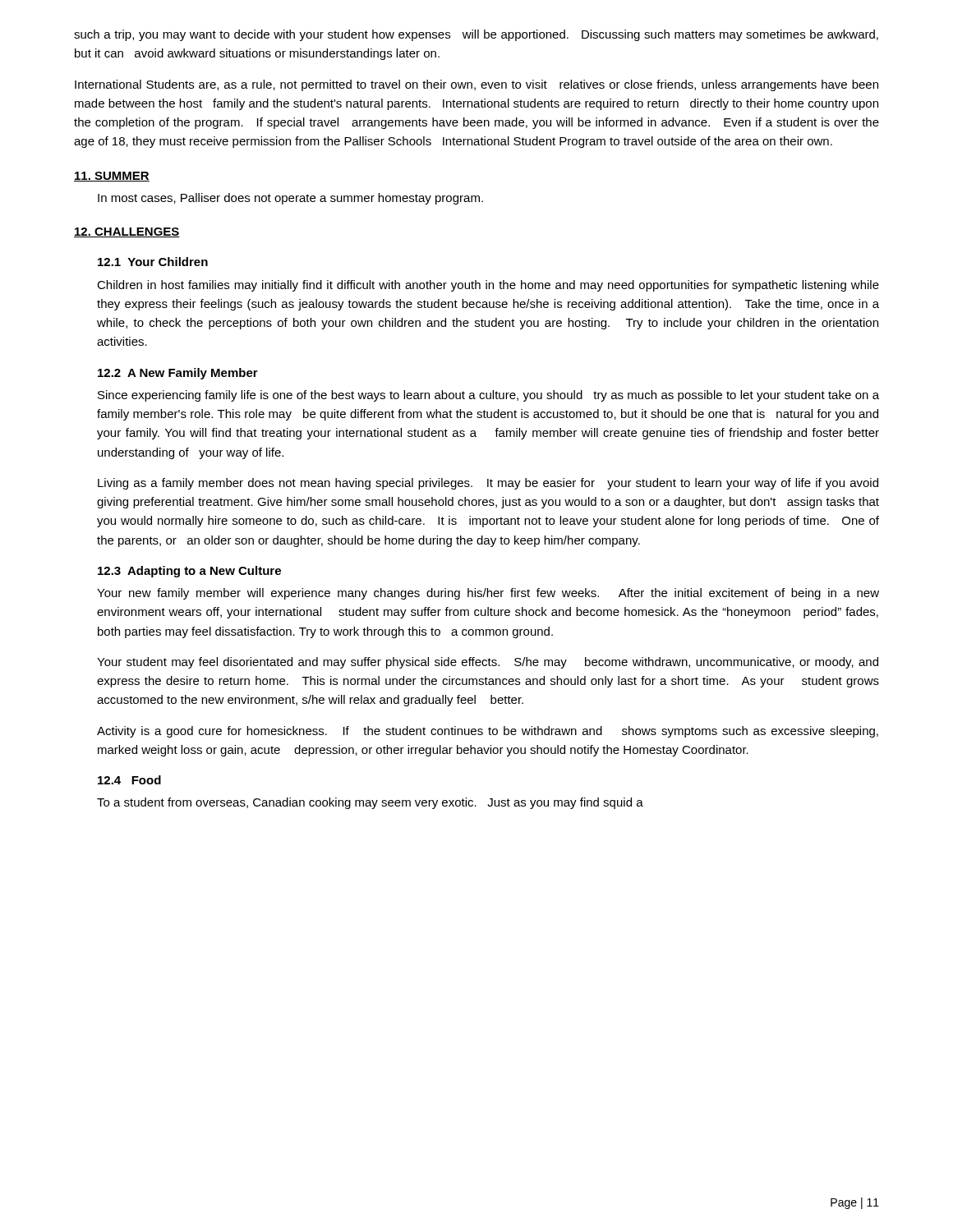Find the text block that says "such a trip, you"
953x1232 pixels.
476,44
